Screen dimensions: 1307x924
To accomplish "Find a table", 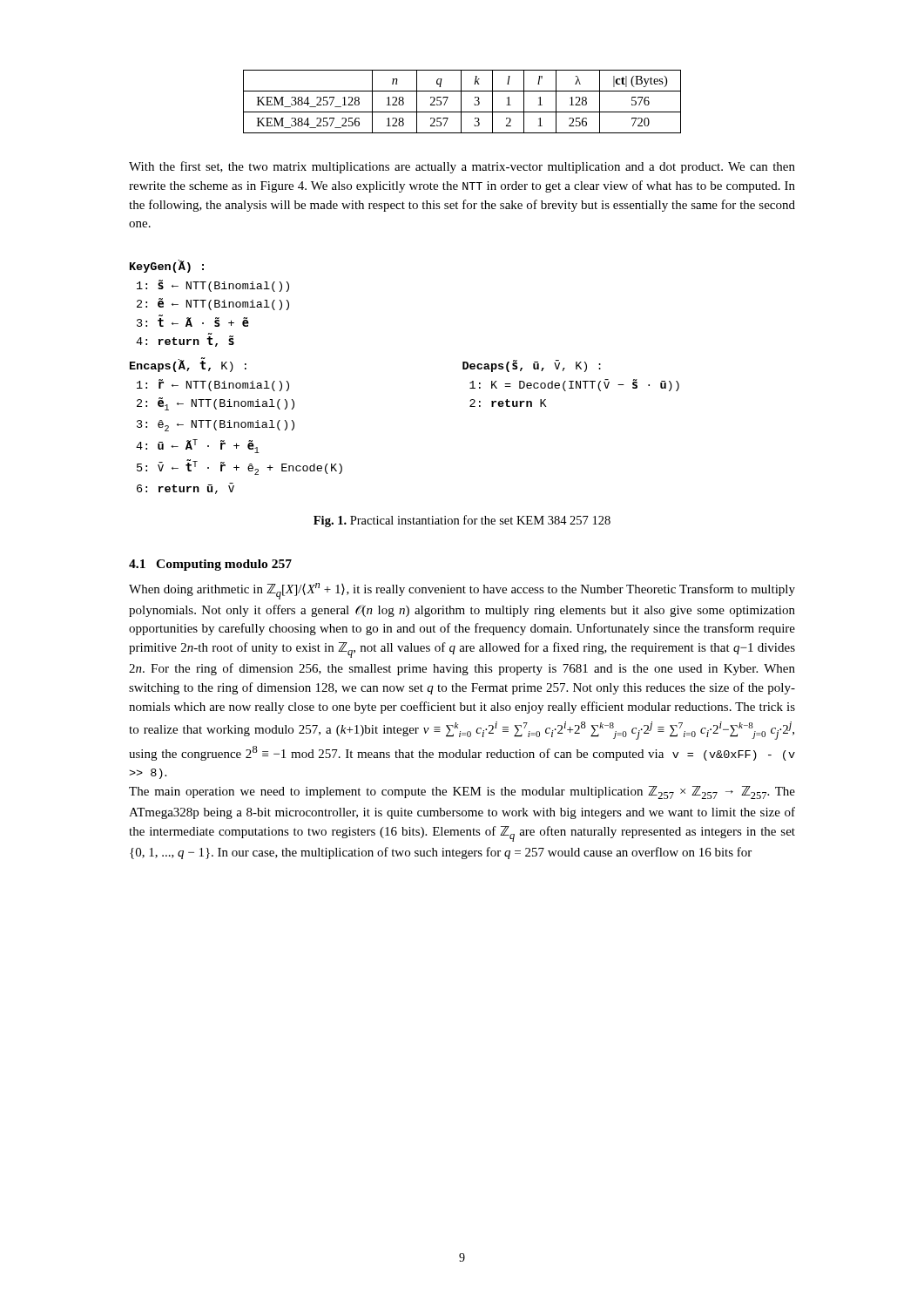I will pyautogui.click(x=462, y=101).
